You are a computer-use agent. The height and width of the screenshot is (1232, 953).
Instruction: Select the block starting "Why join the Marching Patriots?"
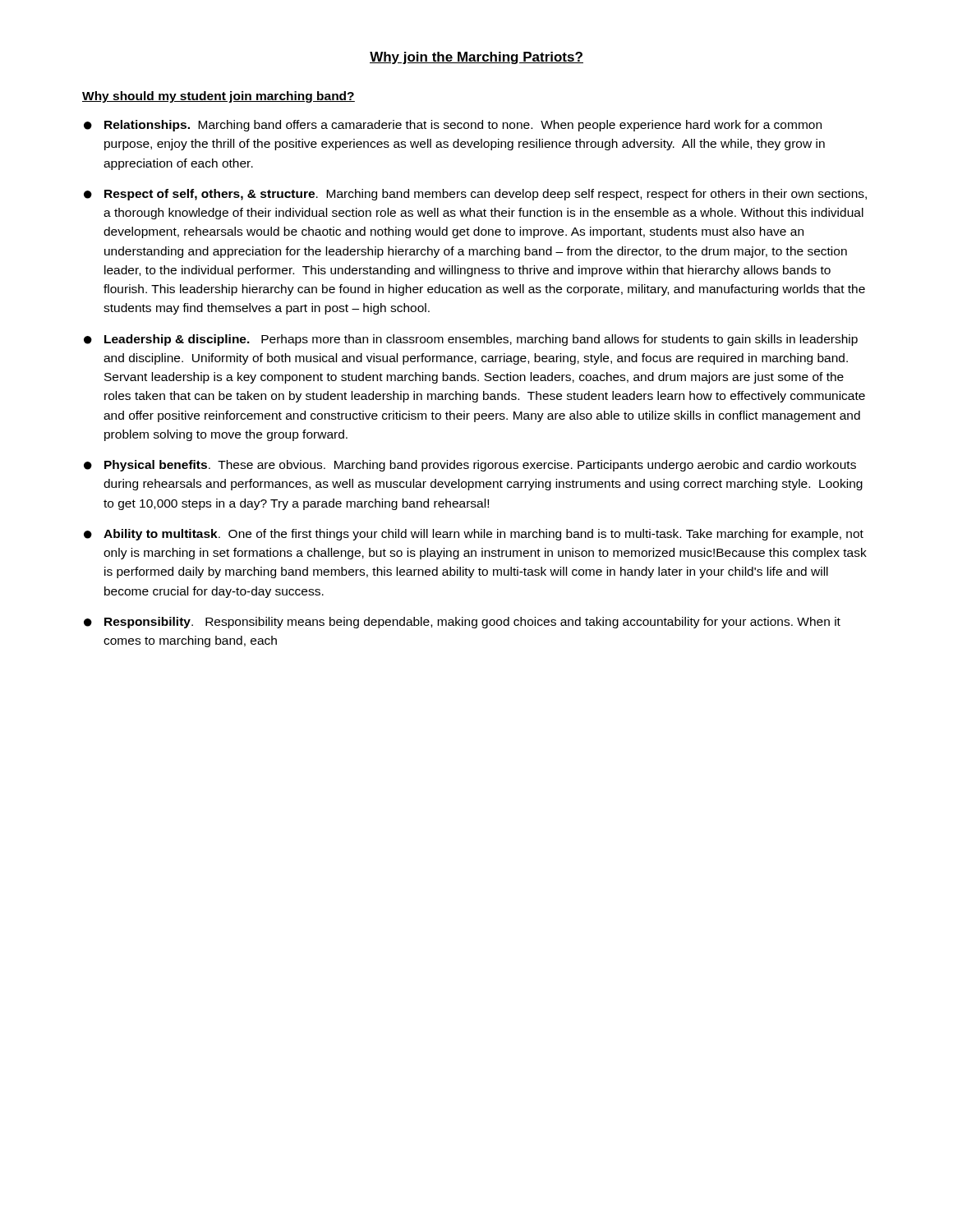click(x=476, y=57)
